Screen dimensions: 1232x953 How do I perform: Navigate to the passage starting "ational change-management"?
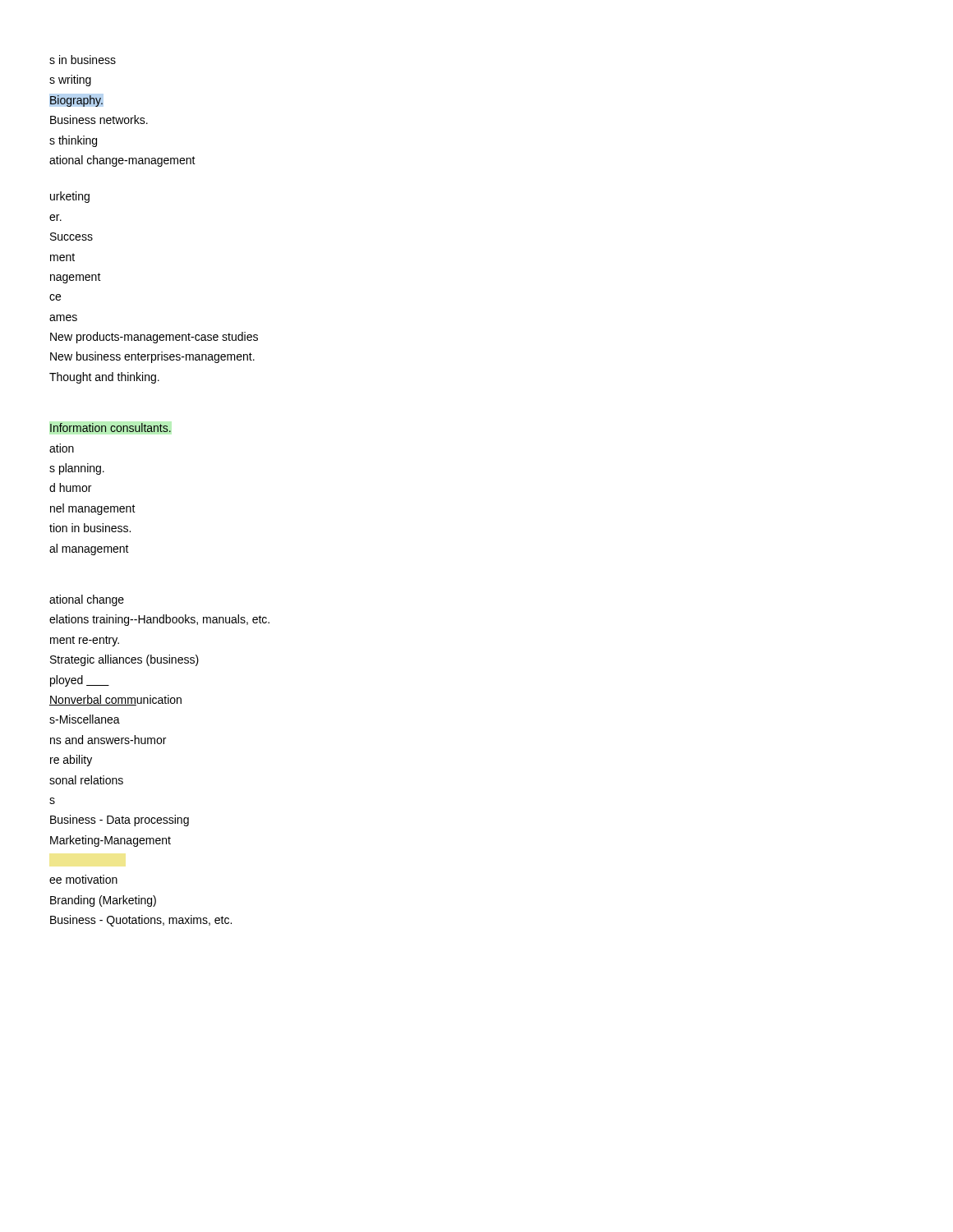click(x=122, y=160)
